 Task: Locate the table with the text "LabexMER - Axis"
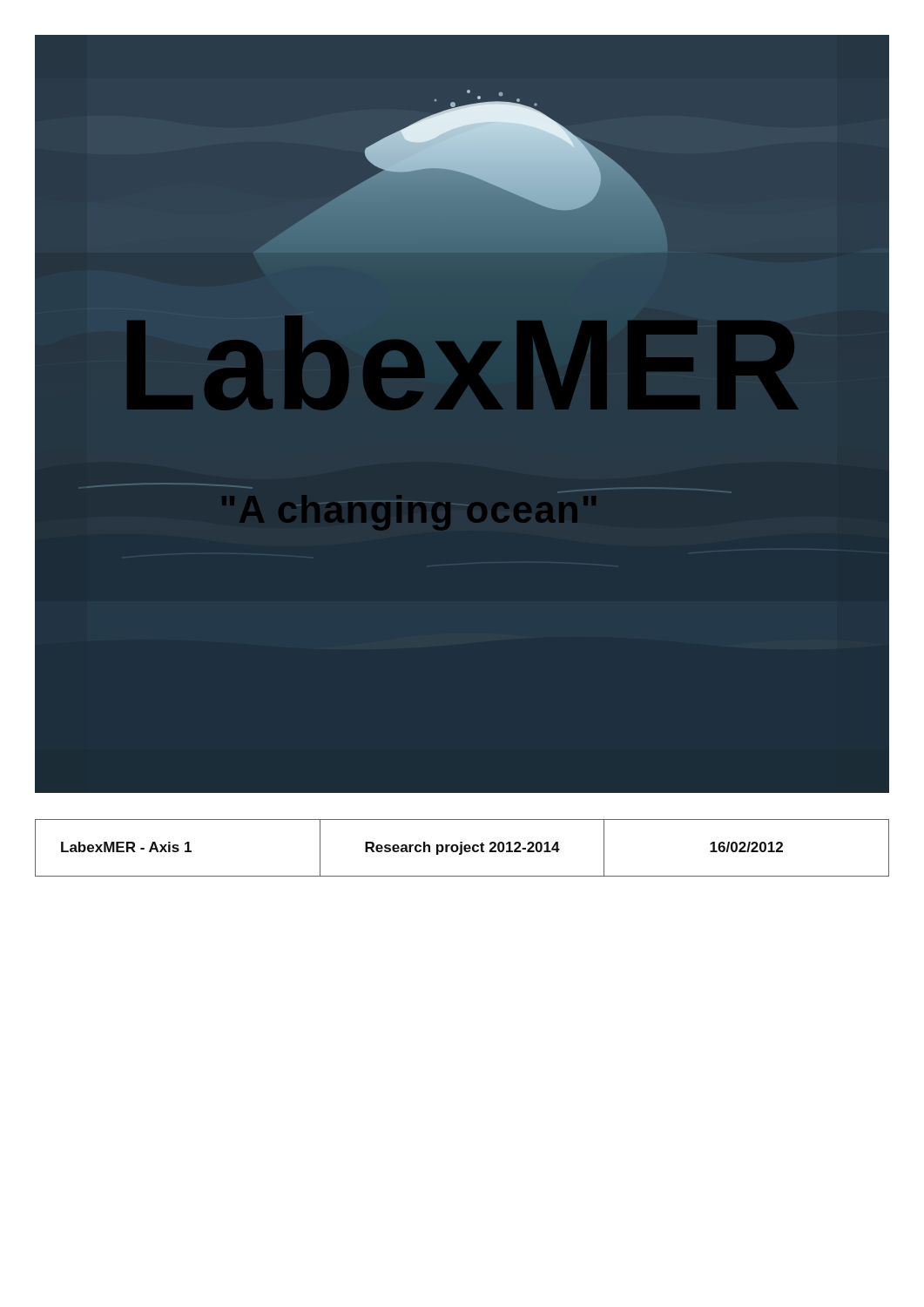point(462,848)
